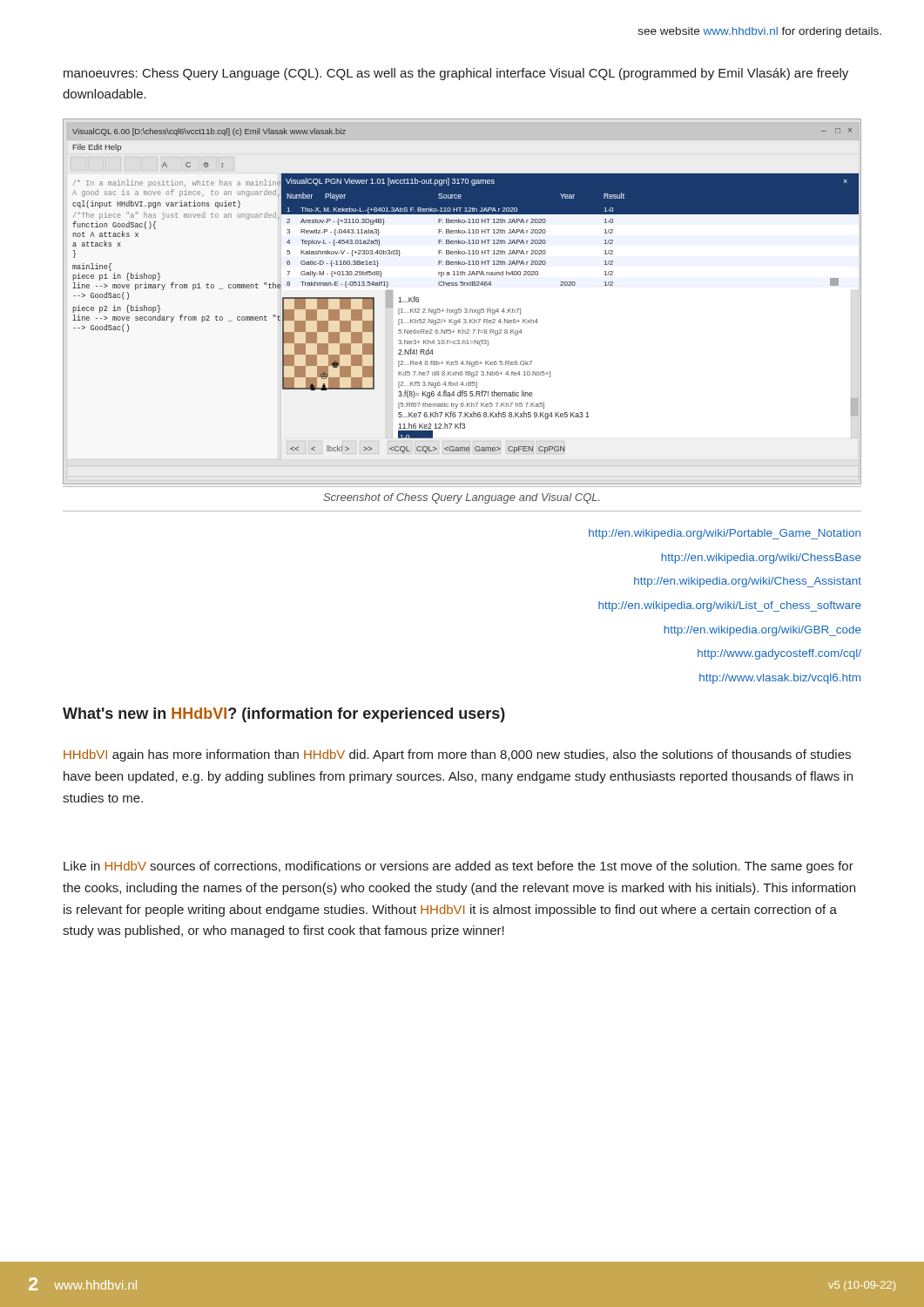Select a caption
The width and height of the screenshot is (924, 1307).
coord(462,497)
